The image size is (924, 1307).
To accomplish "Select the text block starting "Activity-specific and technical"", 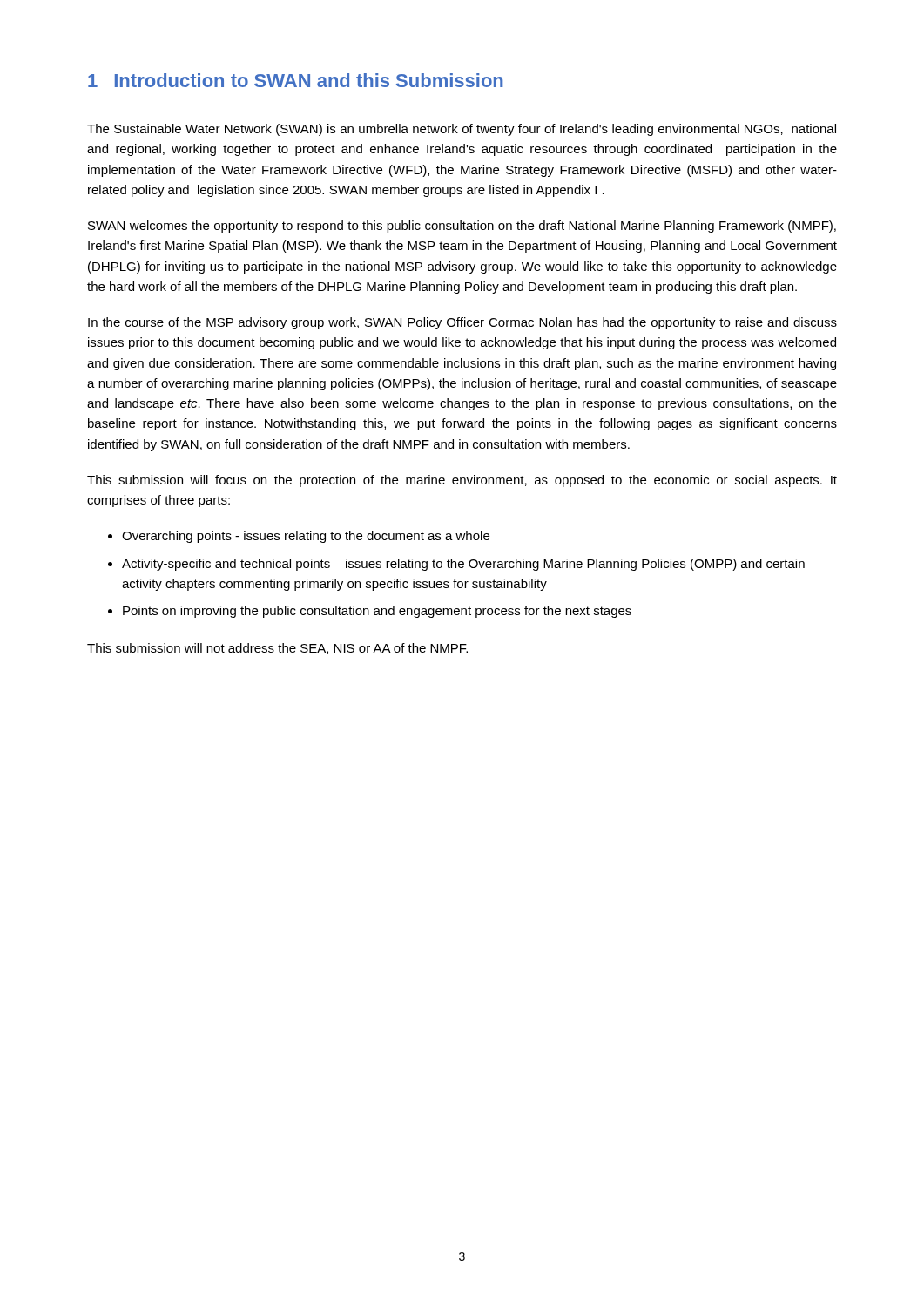I will [464, 573].
